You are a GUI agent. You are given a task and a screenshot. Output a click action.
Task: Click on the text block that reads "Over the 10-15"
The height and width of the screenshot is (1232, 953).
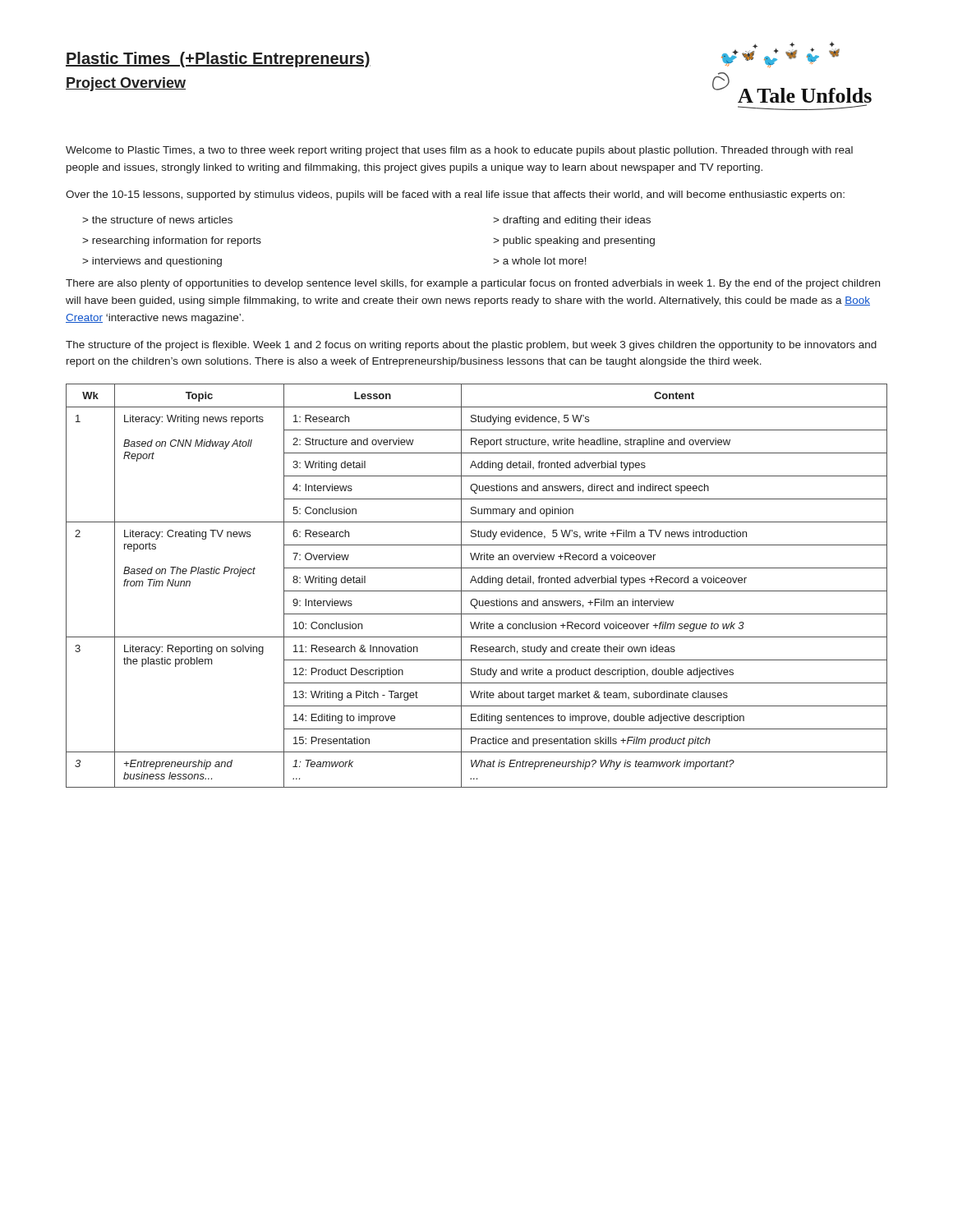tap(456, 194)
